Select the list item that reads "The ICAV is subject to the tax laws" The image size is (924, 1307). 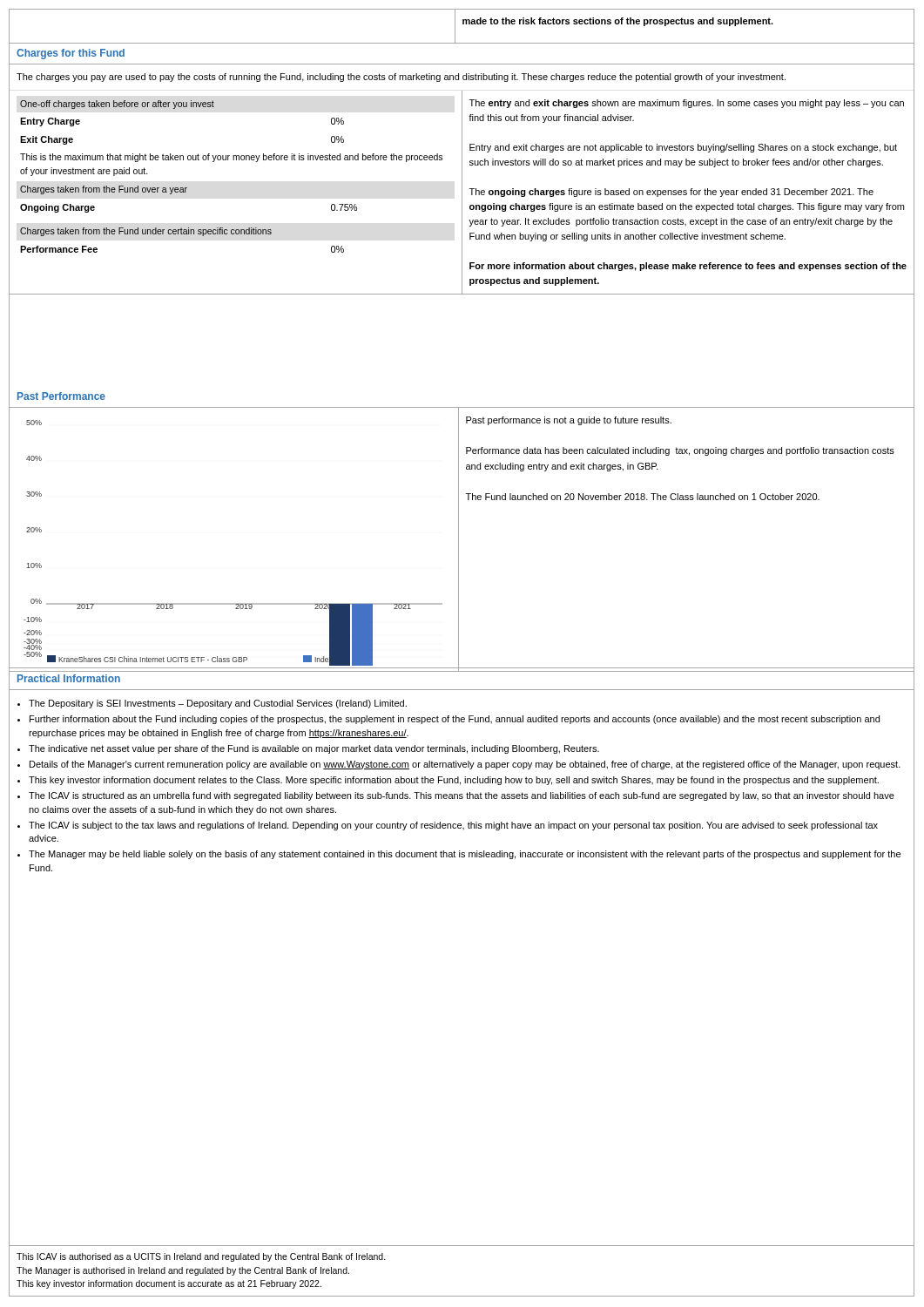(x=453, y=832)
